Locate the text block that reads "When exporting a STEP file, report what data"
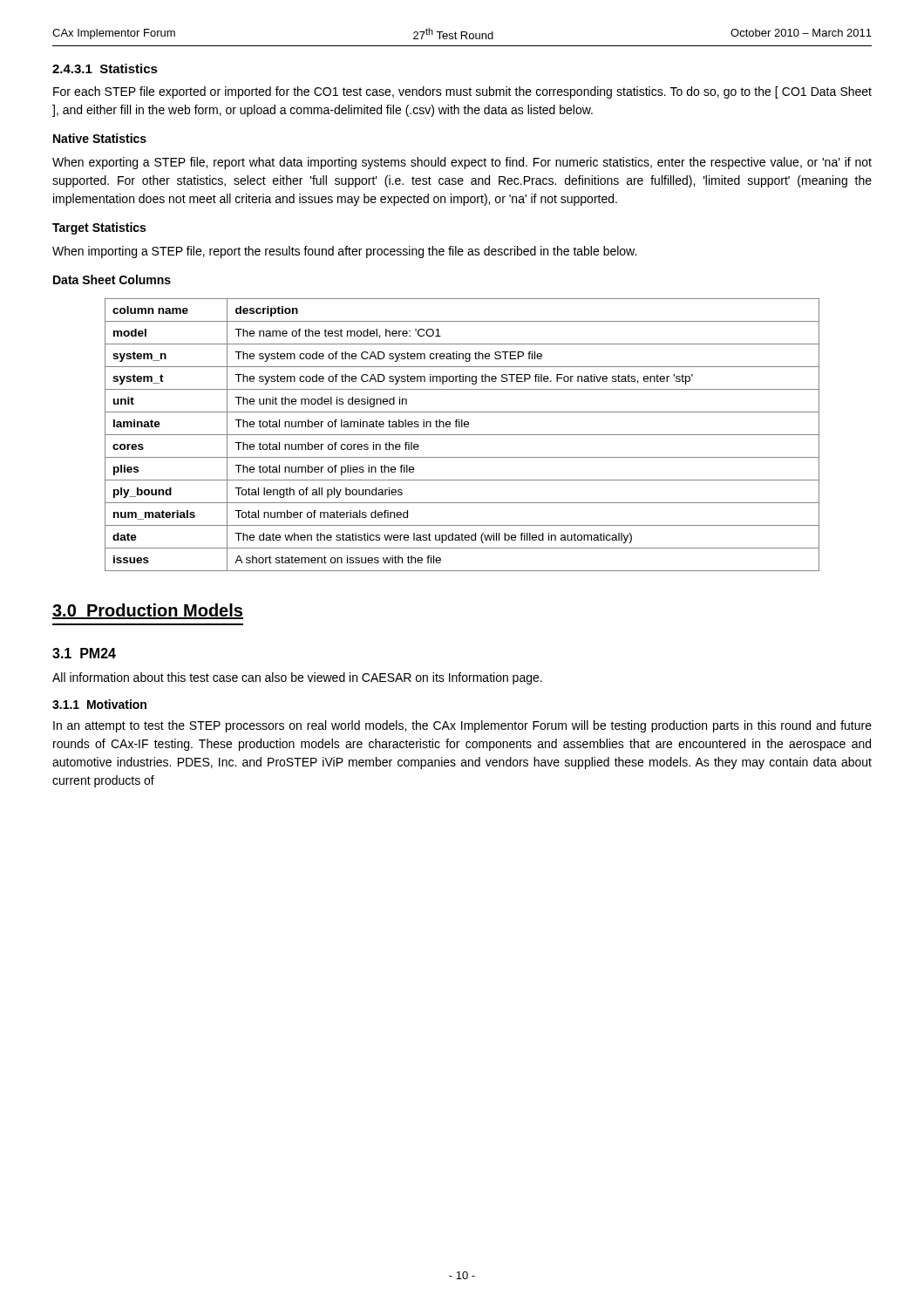The image size is (924, 1308). [x=462, y=181]
